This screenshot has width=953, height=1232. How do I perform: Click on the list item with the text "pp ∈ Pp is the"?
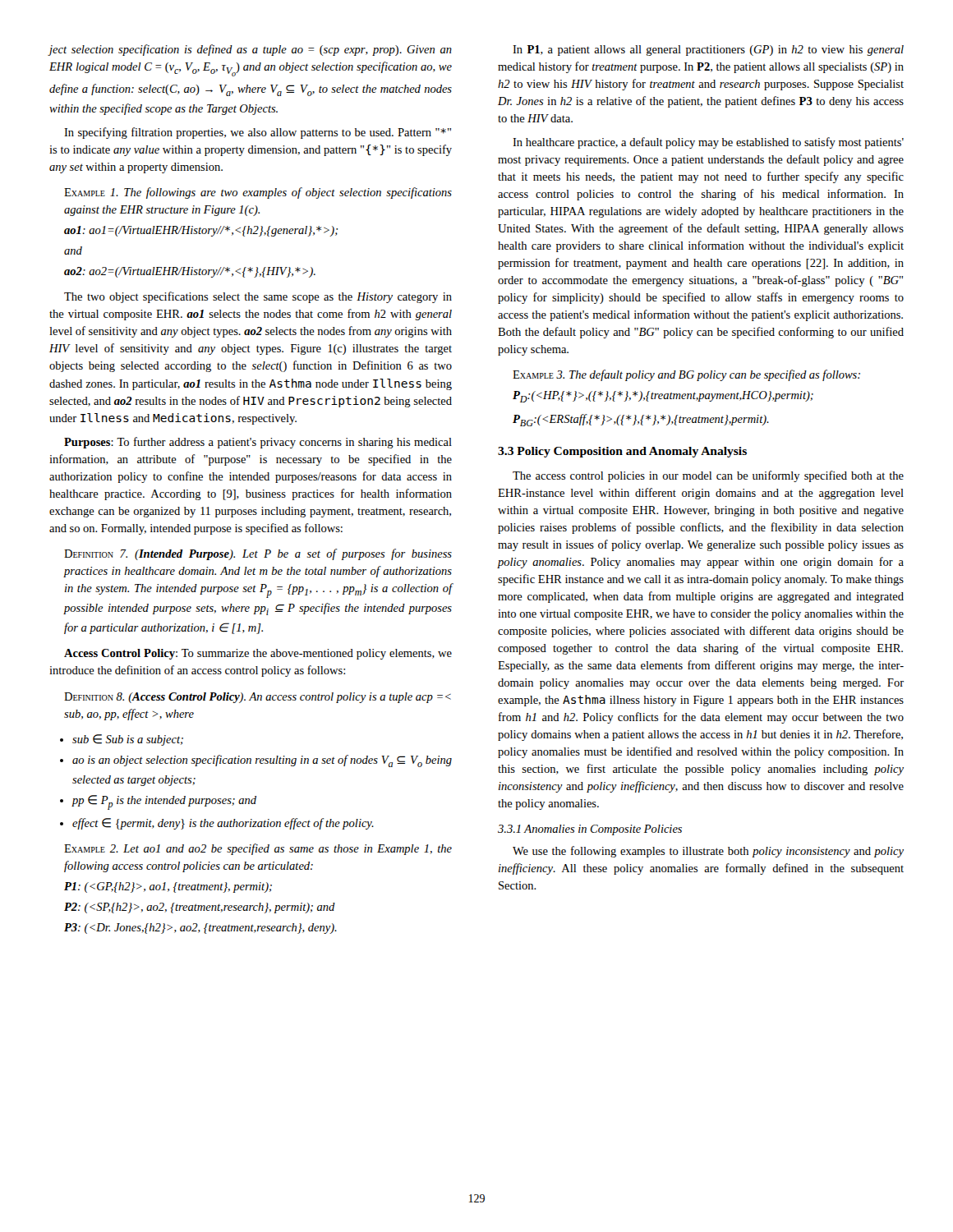click(x=262, y=802)
